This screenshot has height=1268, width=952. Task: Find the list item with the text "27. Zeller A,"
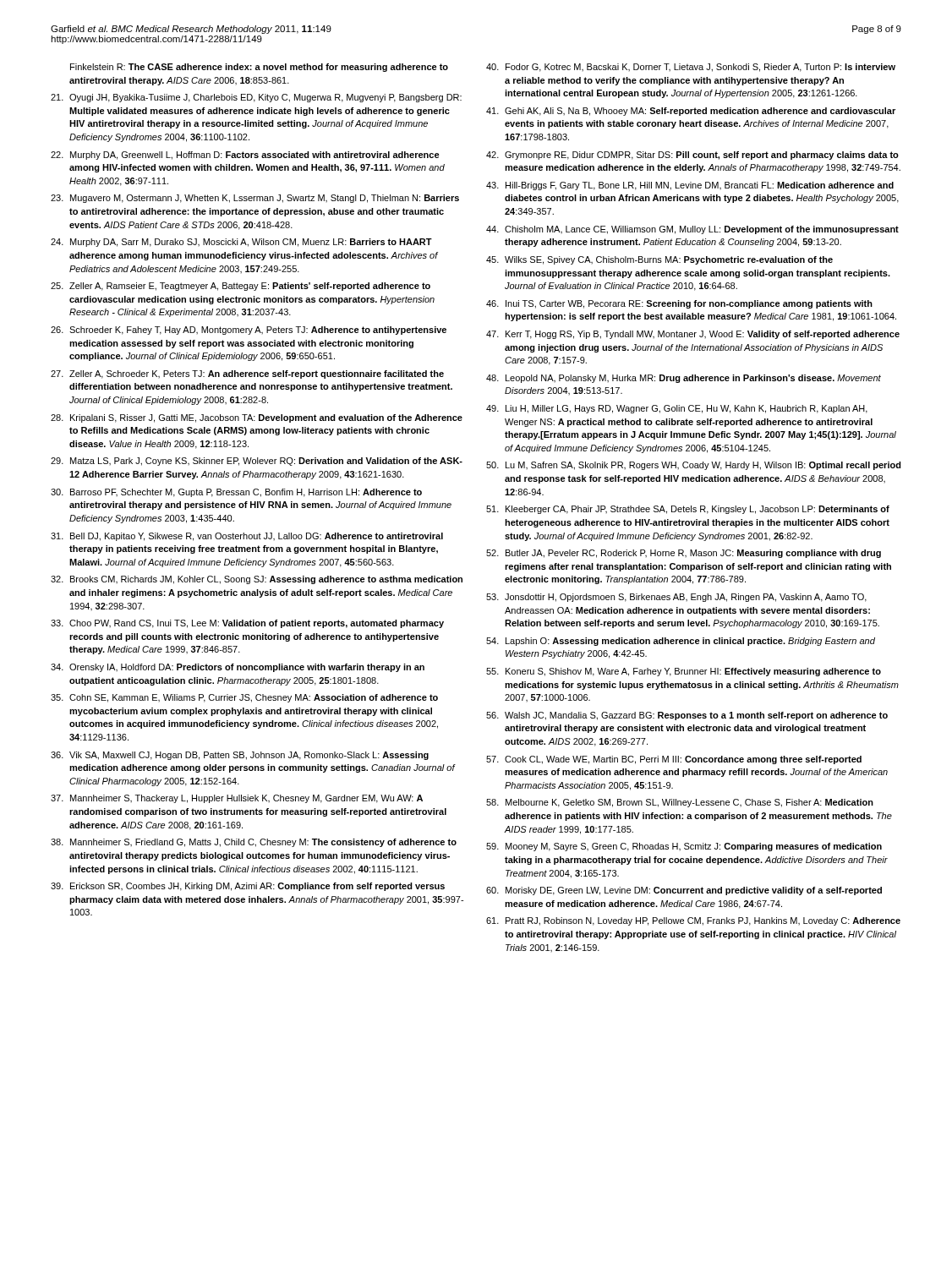258,387
